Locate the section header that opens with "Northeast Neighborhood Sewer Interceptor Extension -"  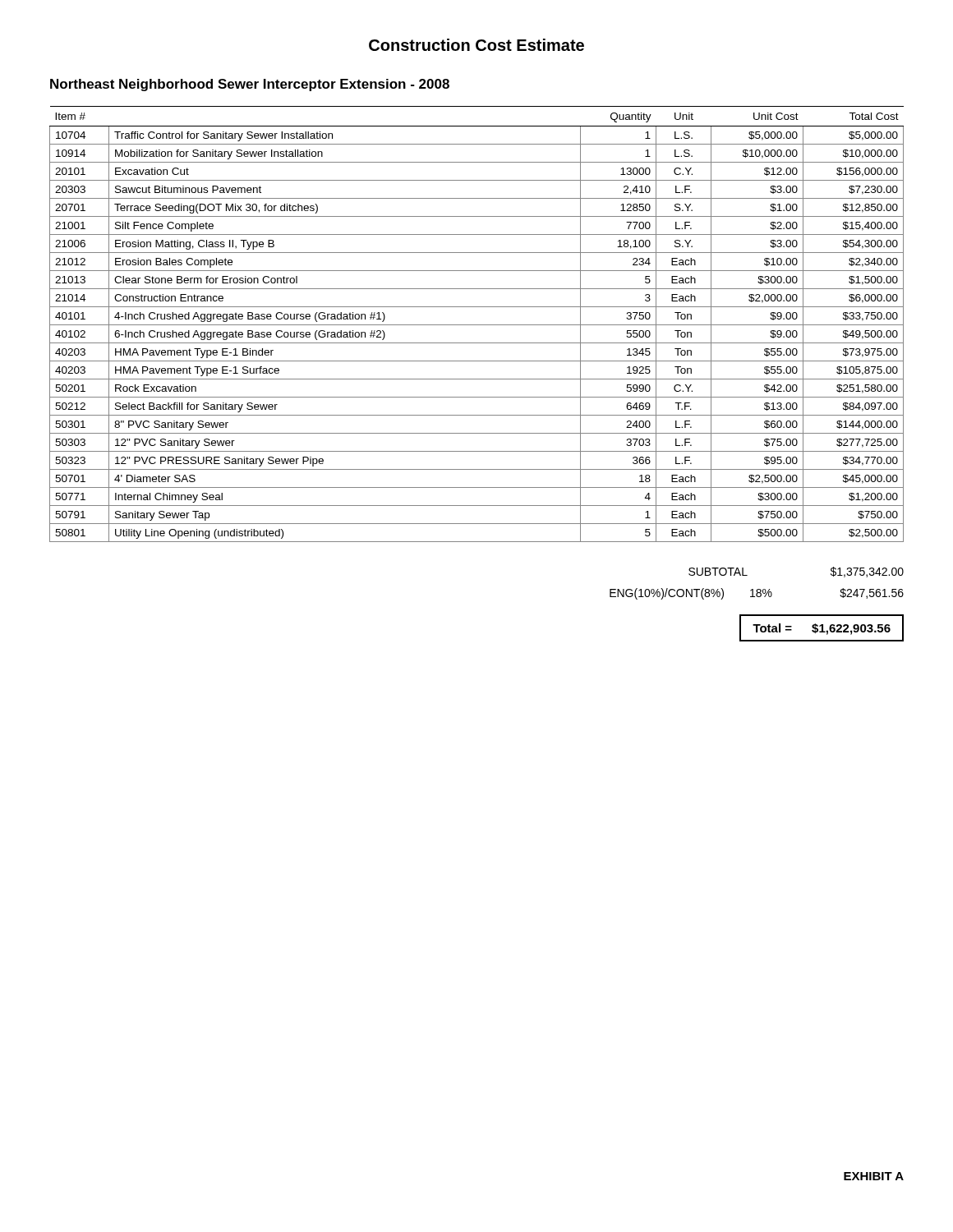249,84
